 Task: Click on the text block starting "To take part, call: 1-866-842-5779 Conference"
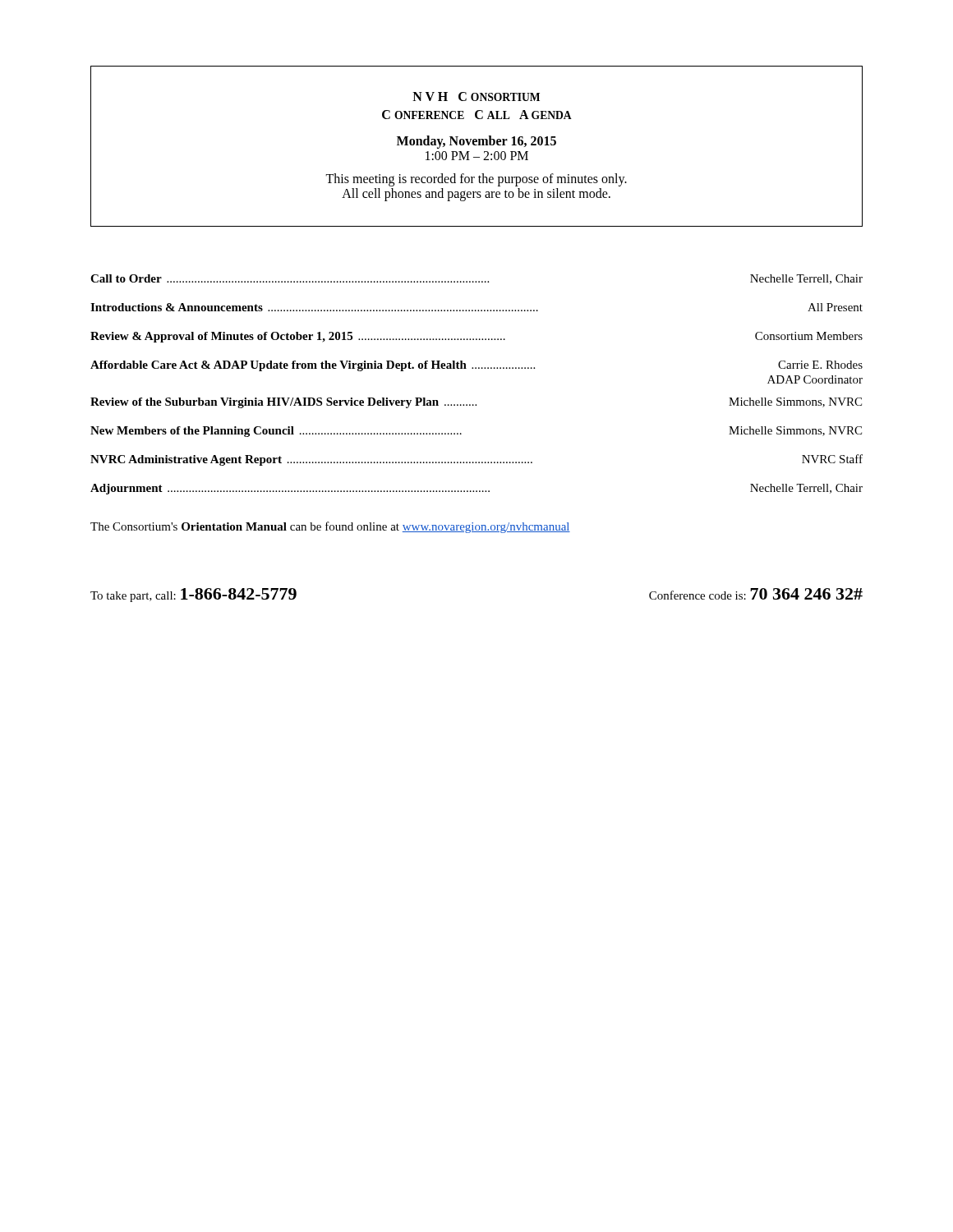coord(198,594)
